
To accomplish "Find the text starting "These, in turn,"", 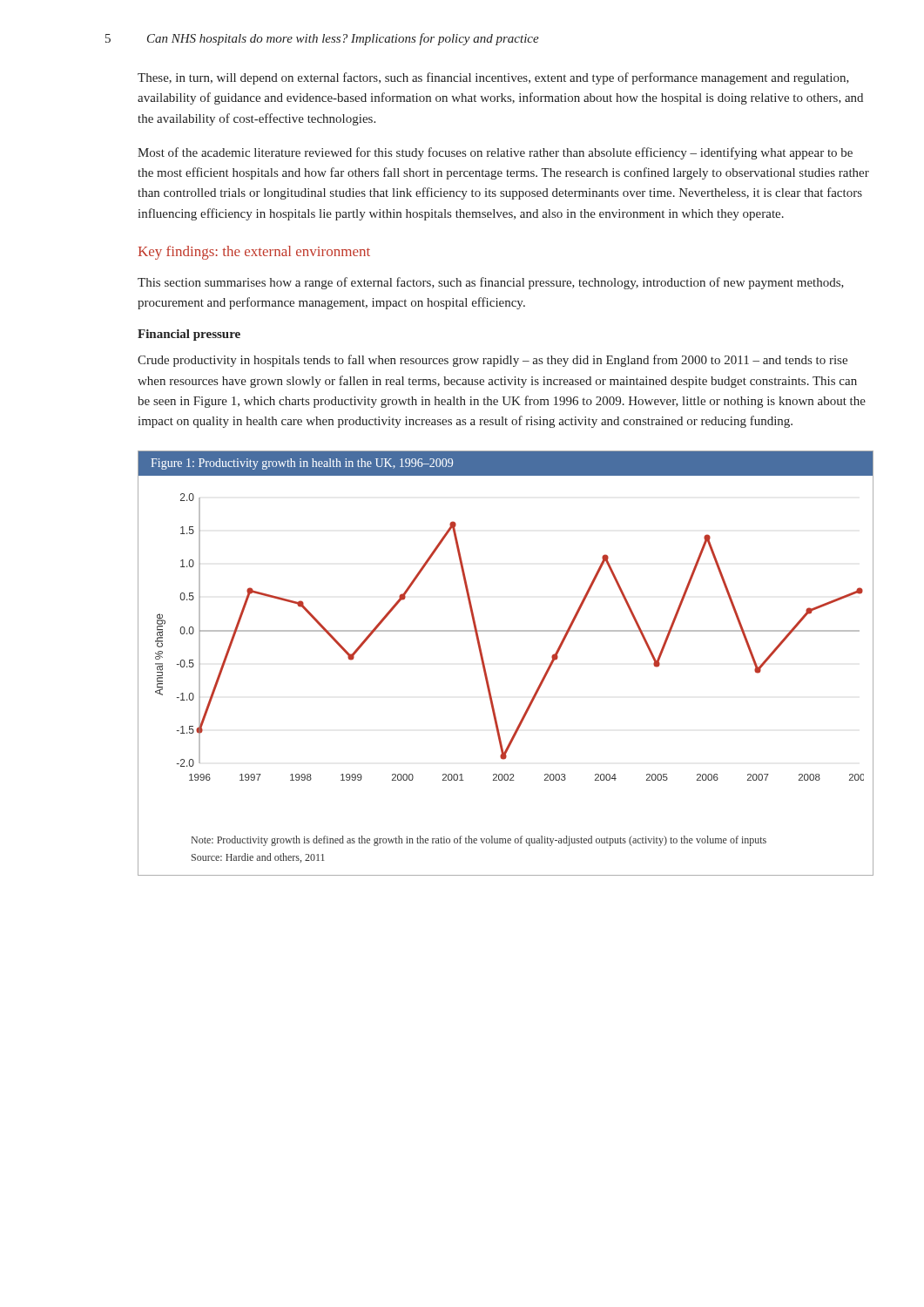I will [501, 98].
